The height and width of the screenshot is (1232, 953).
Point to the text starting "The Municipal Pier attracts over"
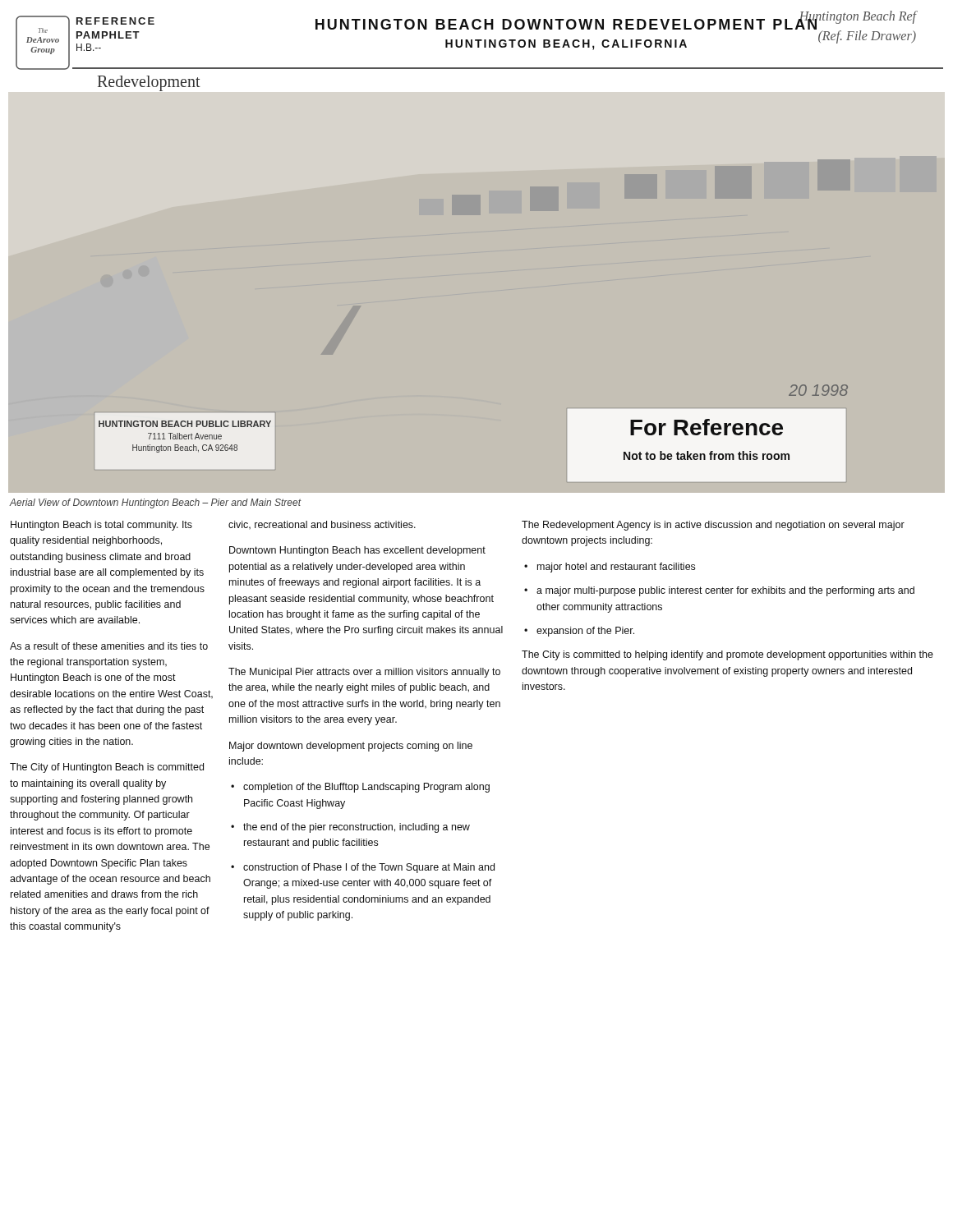click(365, 696)
